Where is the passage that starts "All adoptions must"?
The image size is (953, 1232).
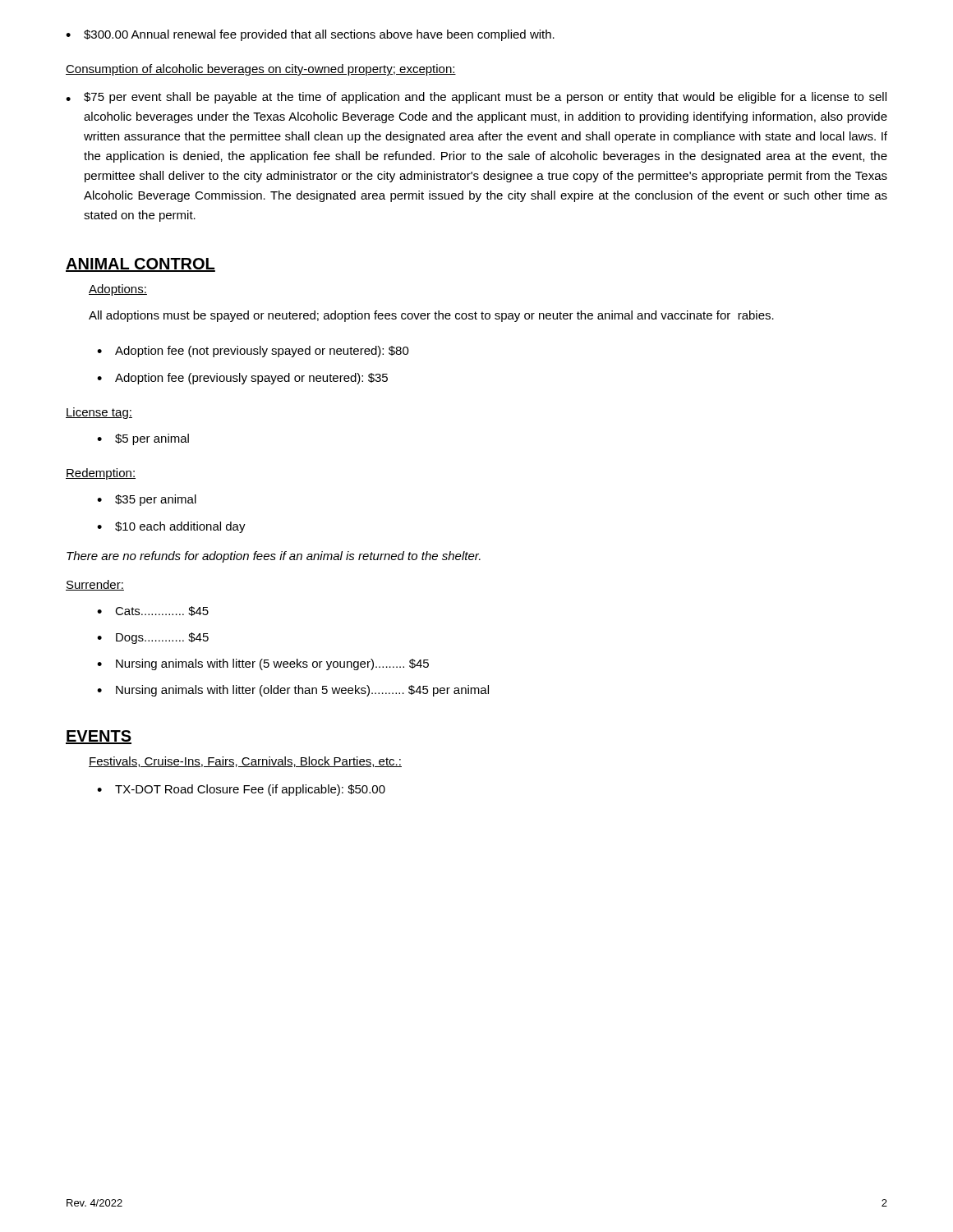tap(432, 315)
